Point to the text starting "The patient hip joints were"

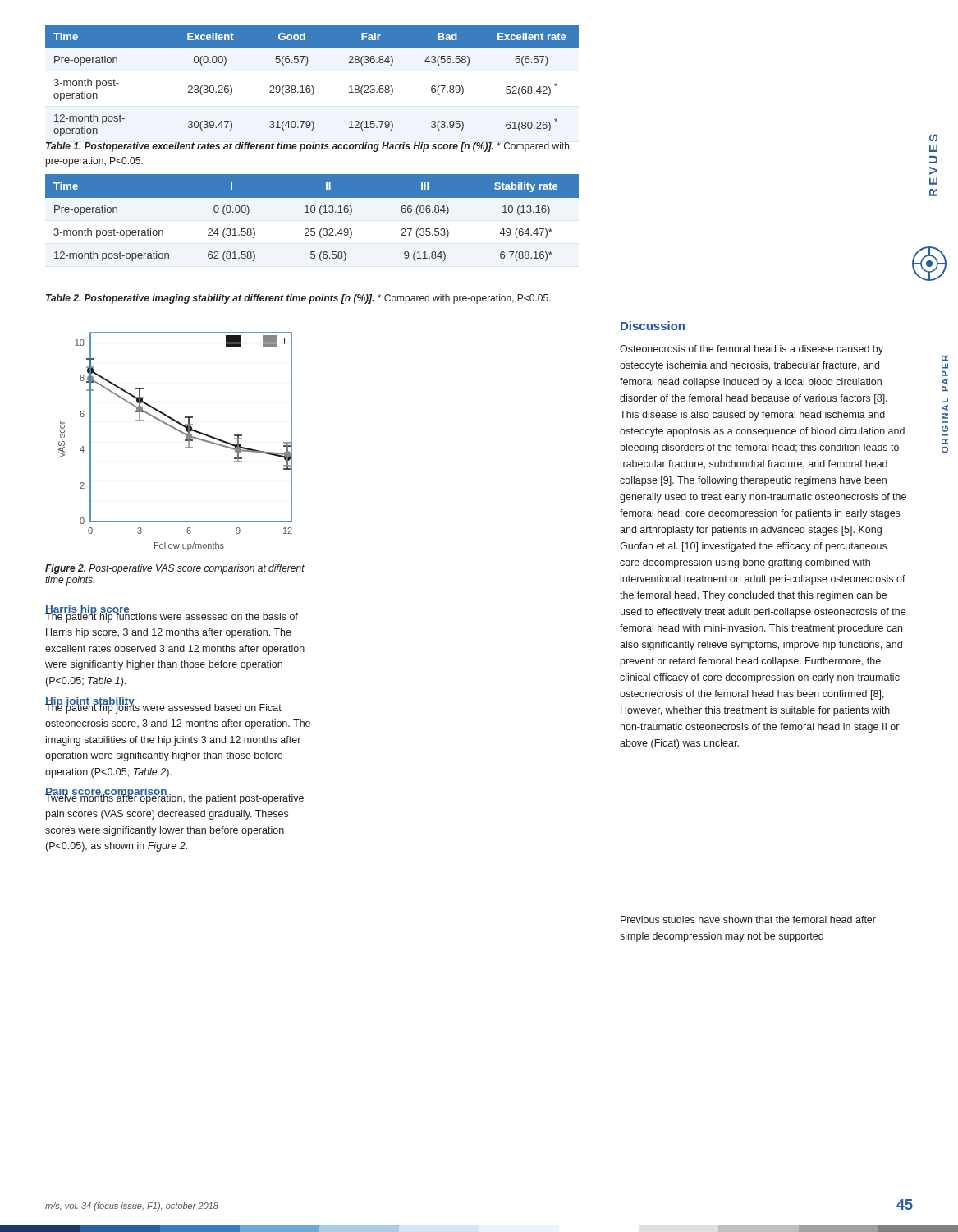178,740
